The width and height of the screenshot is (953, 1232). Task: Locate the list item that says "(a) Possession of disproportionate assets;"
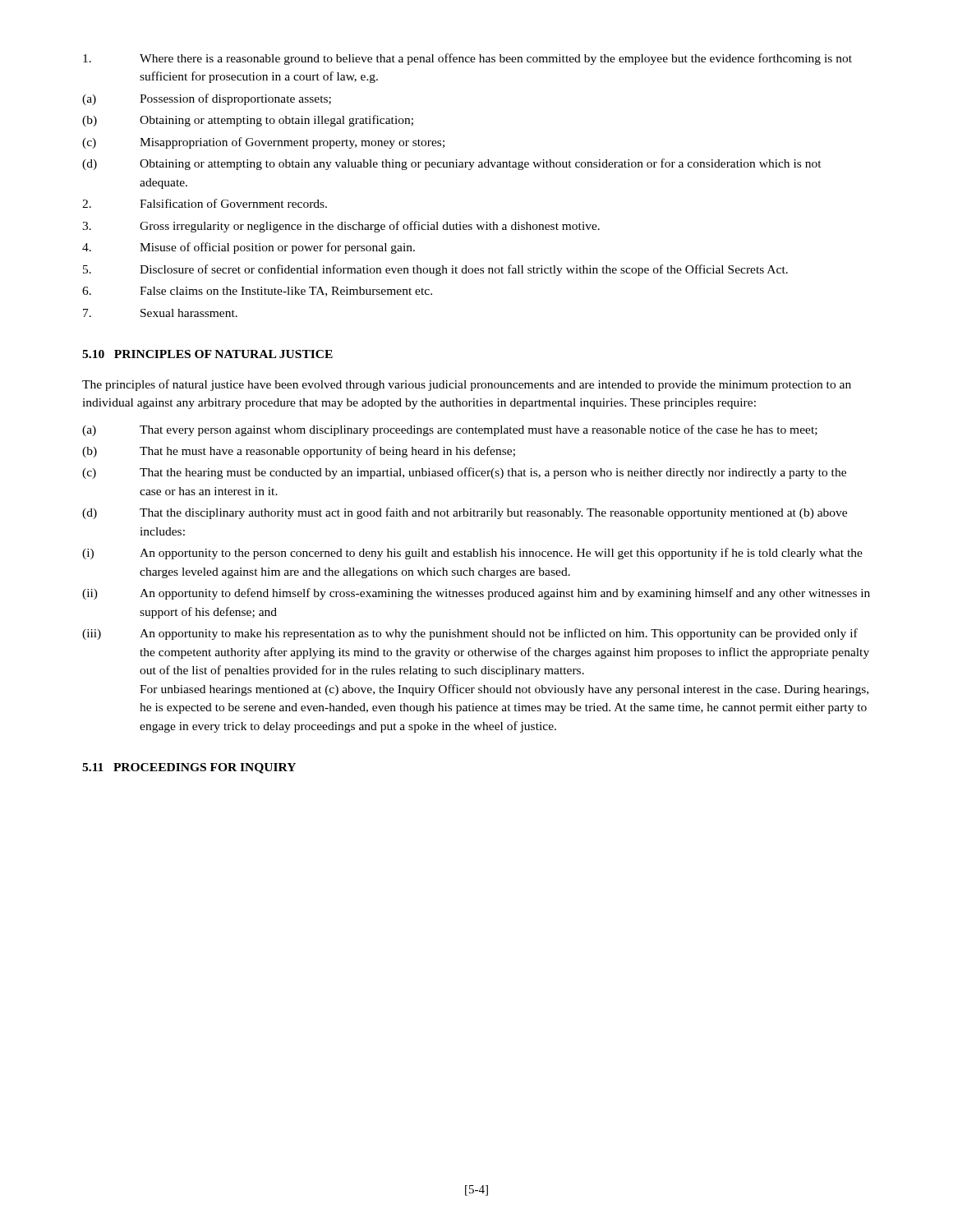click(207, 99)
